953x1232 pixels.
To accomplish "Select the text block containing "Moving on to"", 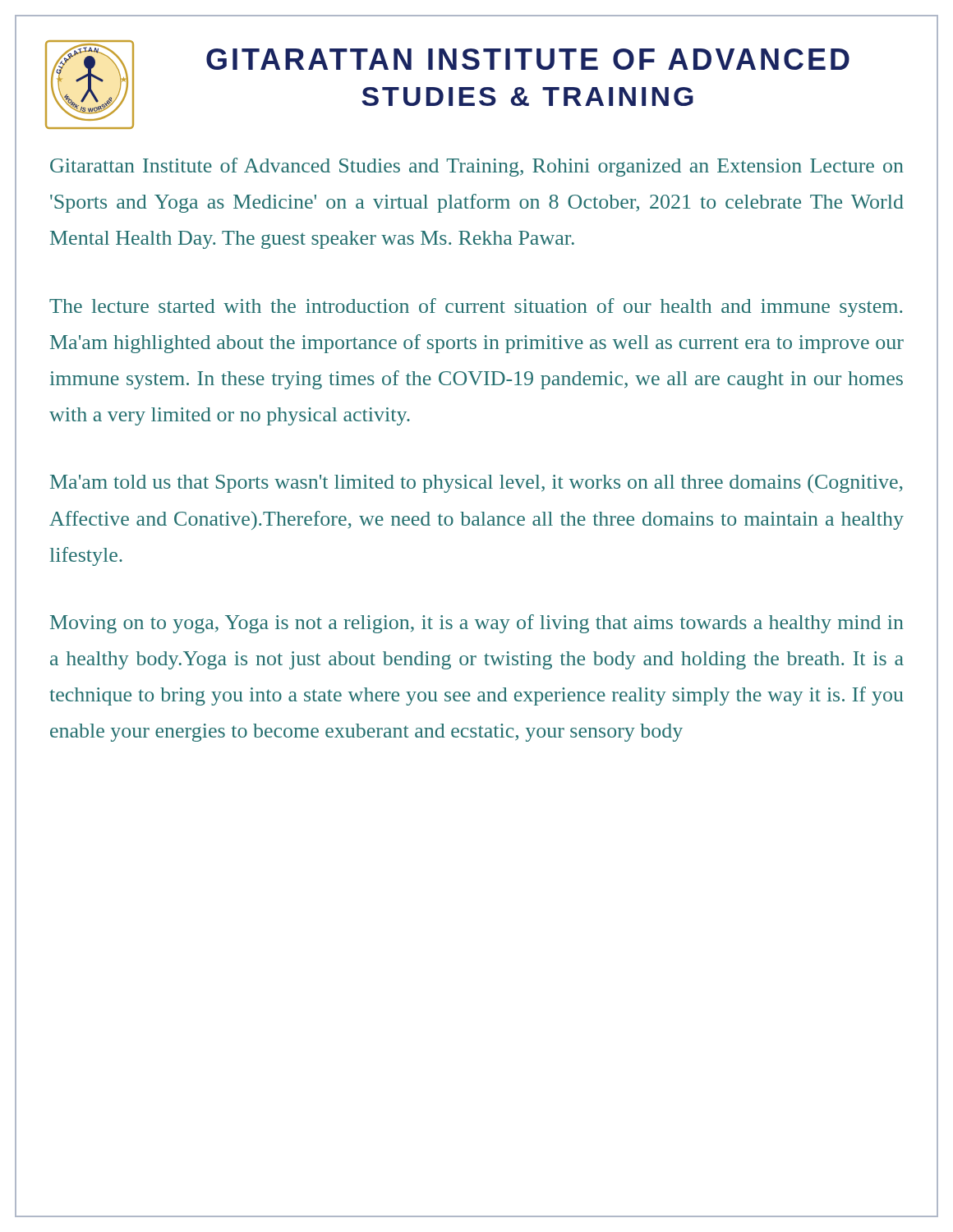I will 476,676.
